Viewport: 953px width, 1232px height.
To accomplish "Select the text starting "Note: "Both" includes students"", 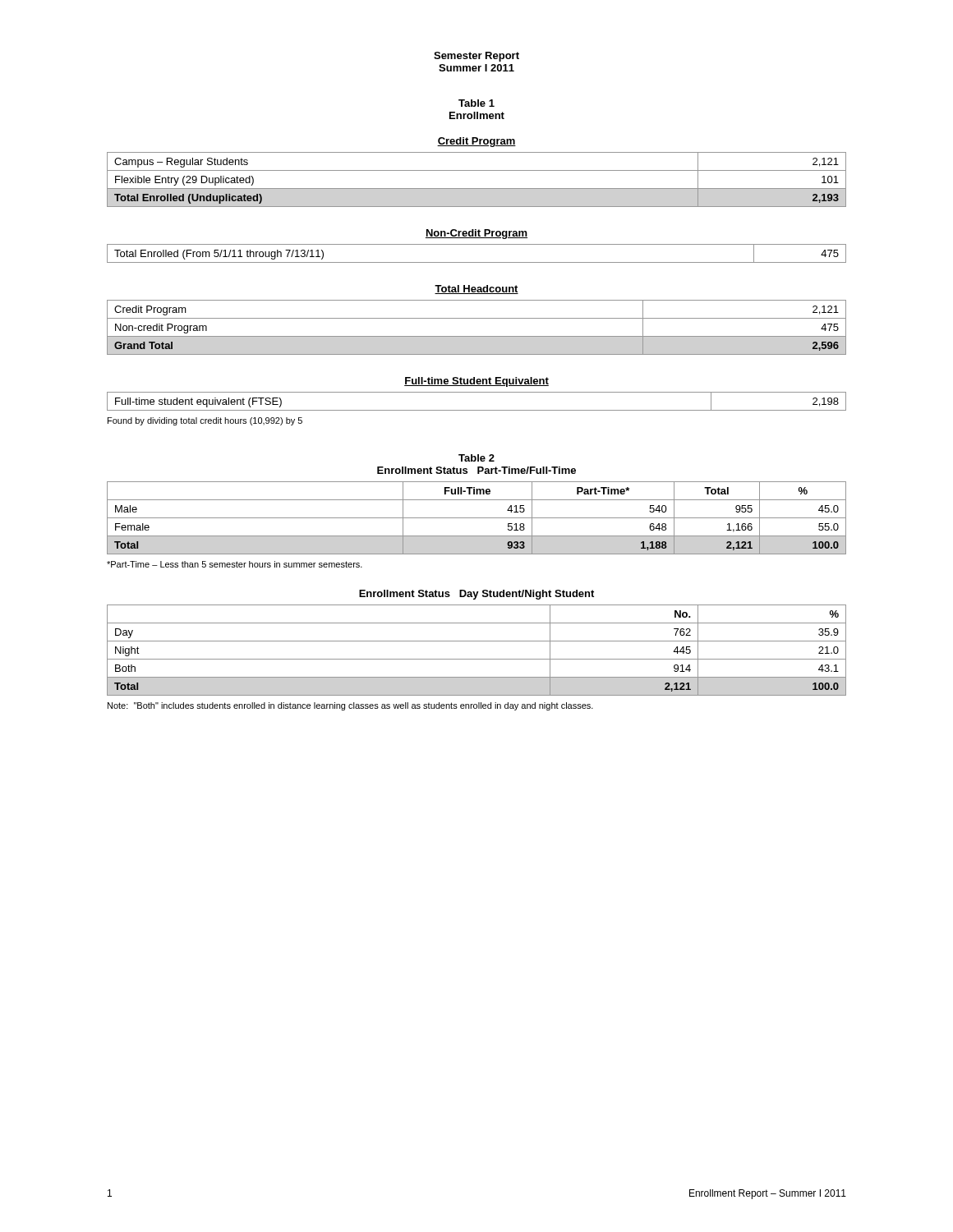I will [350, 706].
